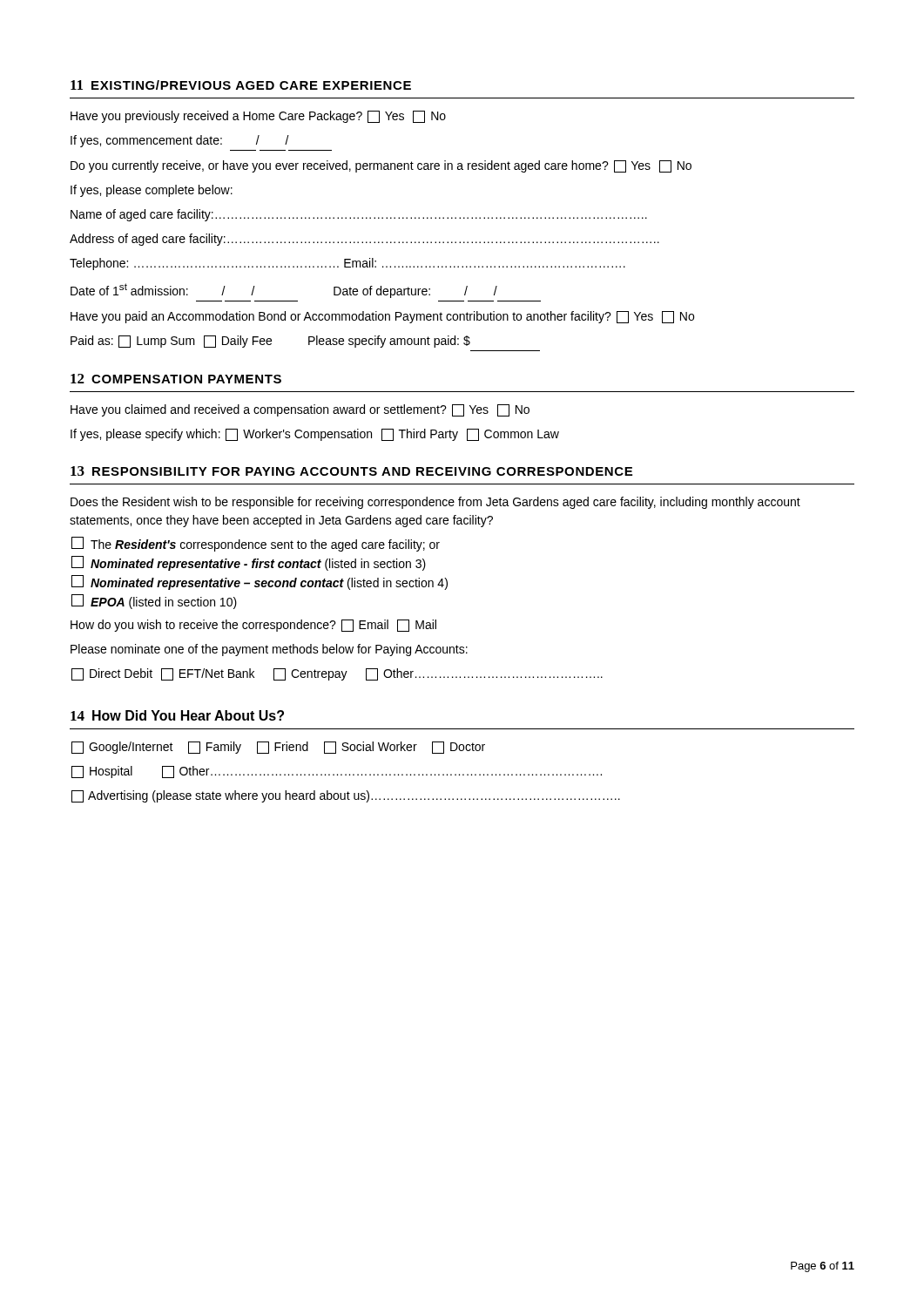The height and width of the screenshot is (1307, 924).
Task: Locate the text block with the text "Please nominate one of the"
Action: click(x=269, y=649)
